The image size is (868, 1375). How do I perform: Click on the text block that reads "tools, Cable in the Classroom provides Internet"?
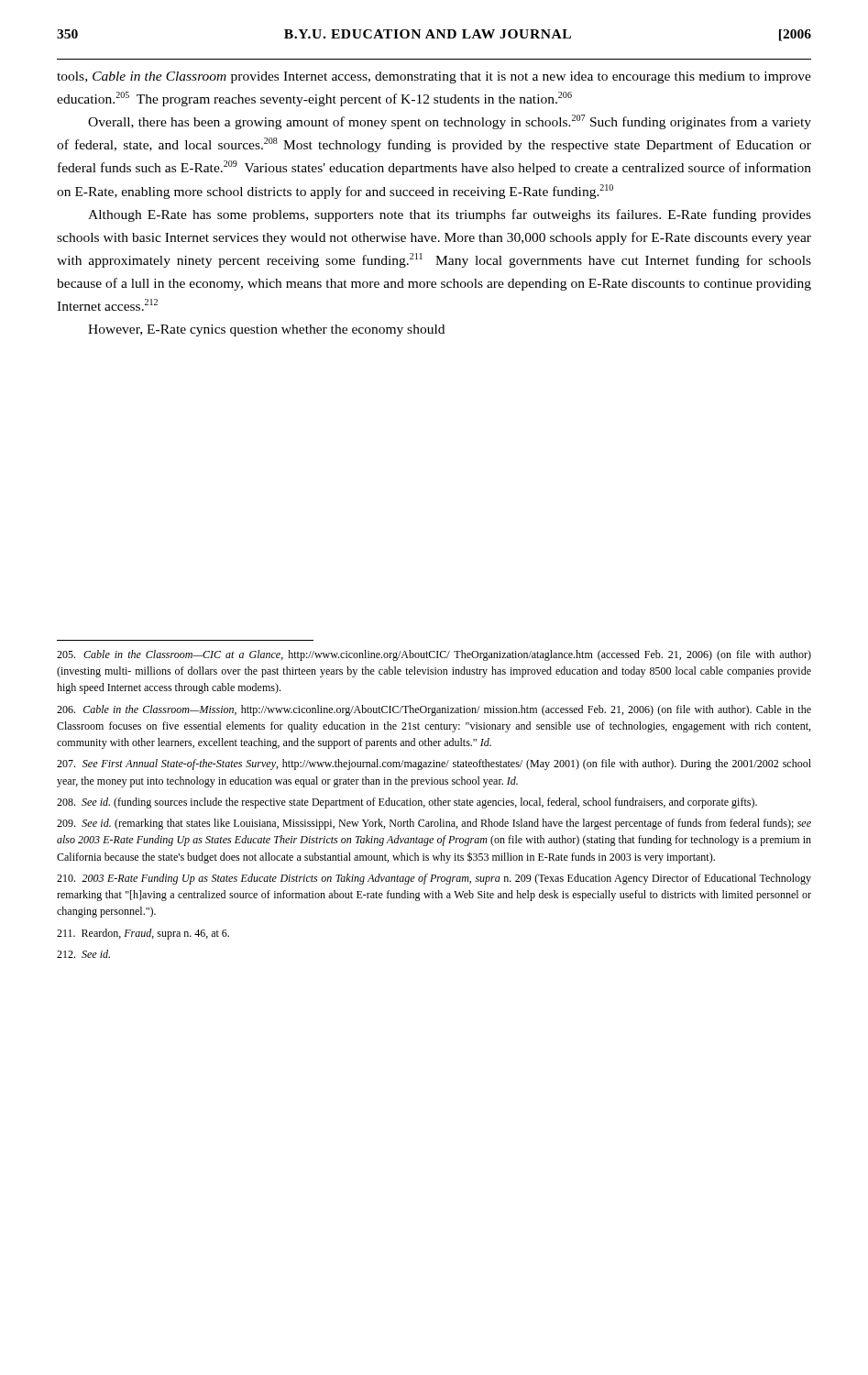coord(434,202)
